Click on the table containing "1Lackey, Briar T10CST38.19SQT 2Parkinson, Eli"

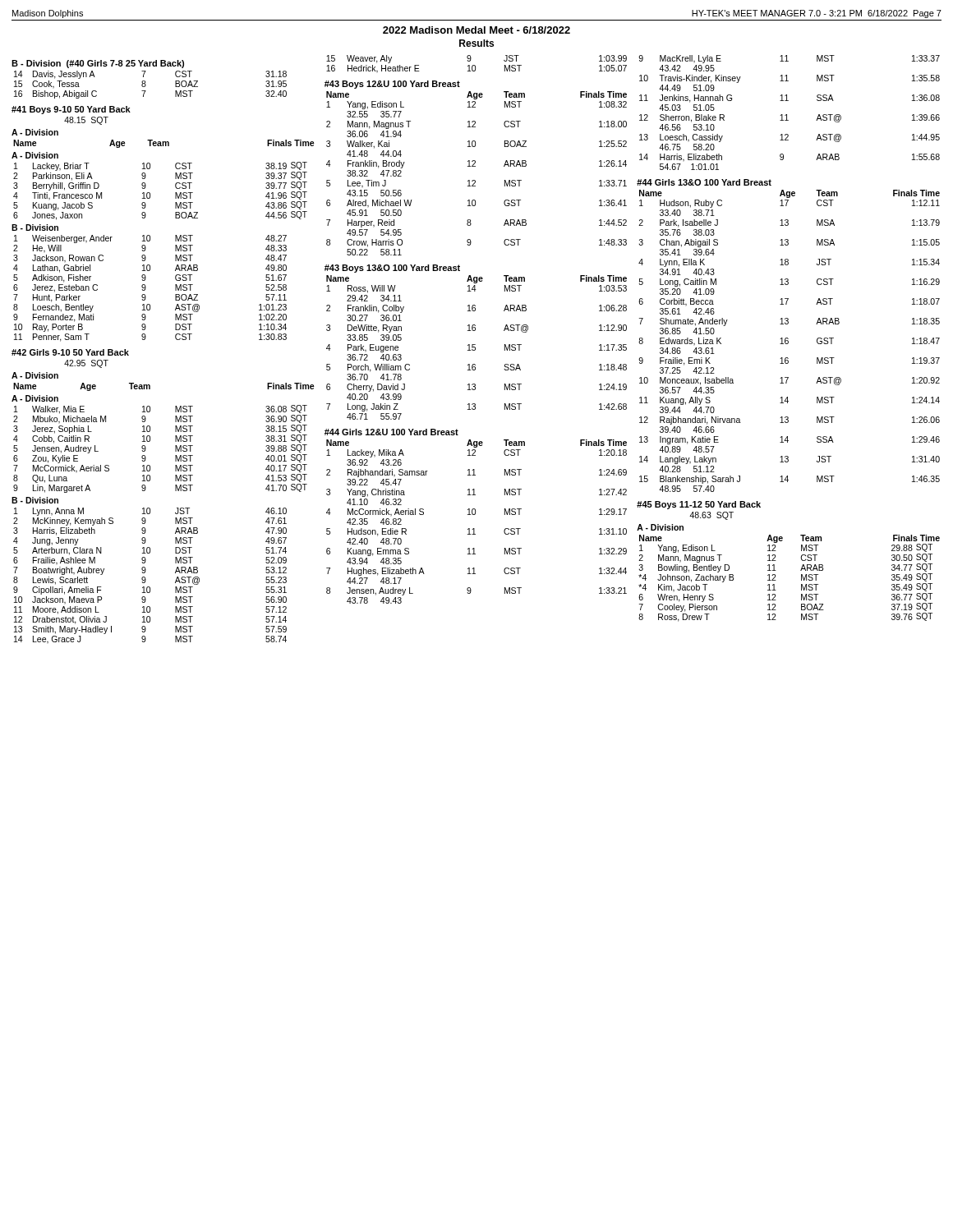click(164, 191)
